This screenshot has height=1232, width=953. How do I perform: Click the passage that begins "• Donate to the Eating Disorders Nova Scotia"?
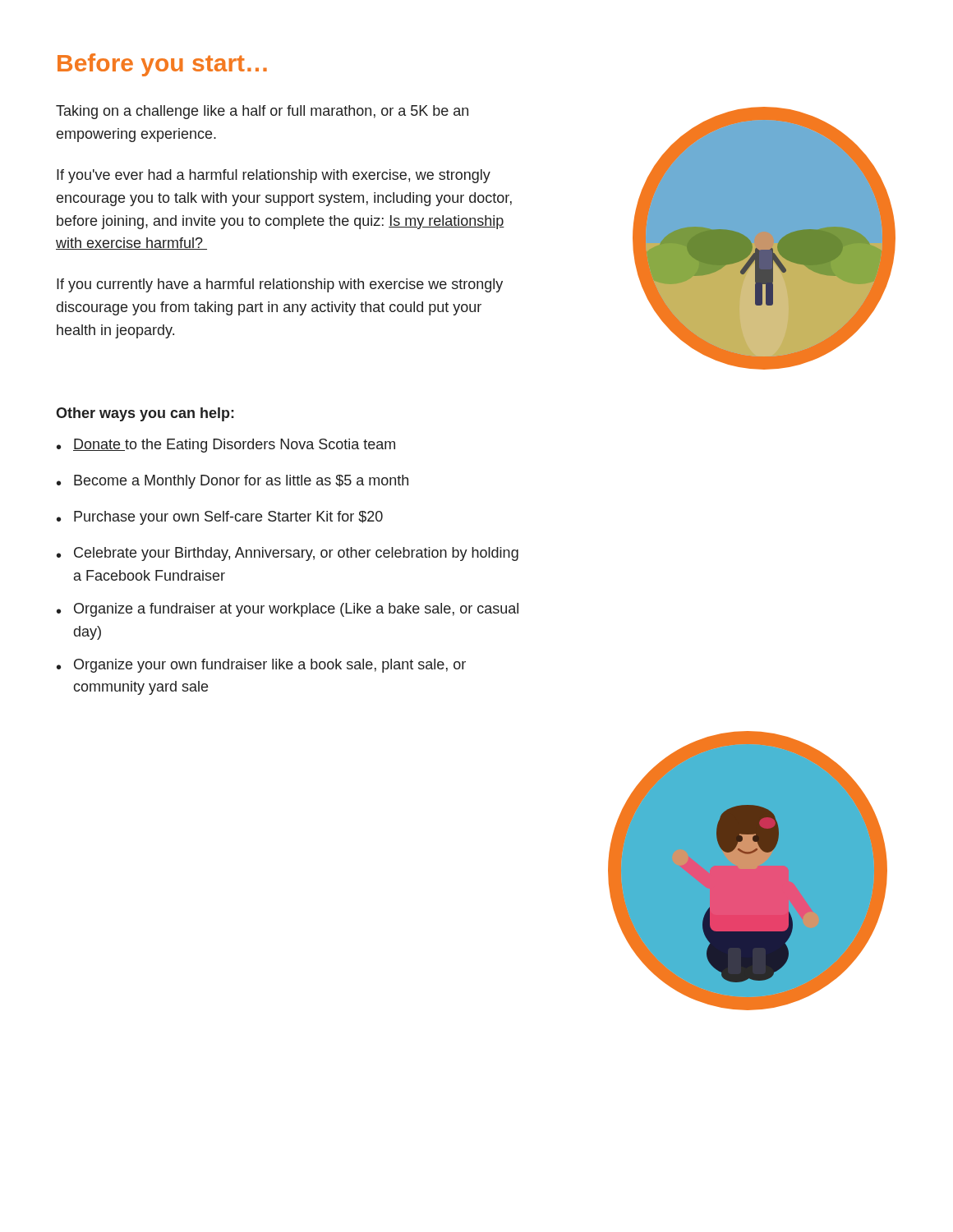(x=226, y=447)
